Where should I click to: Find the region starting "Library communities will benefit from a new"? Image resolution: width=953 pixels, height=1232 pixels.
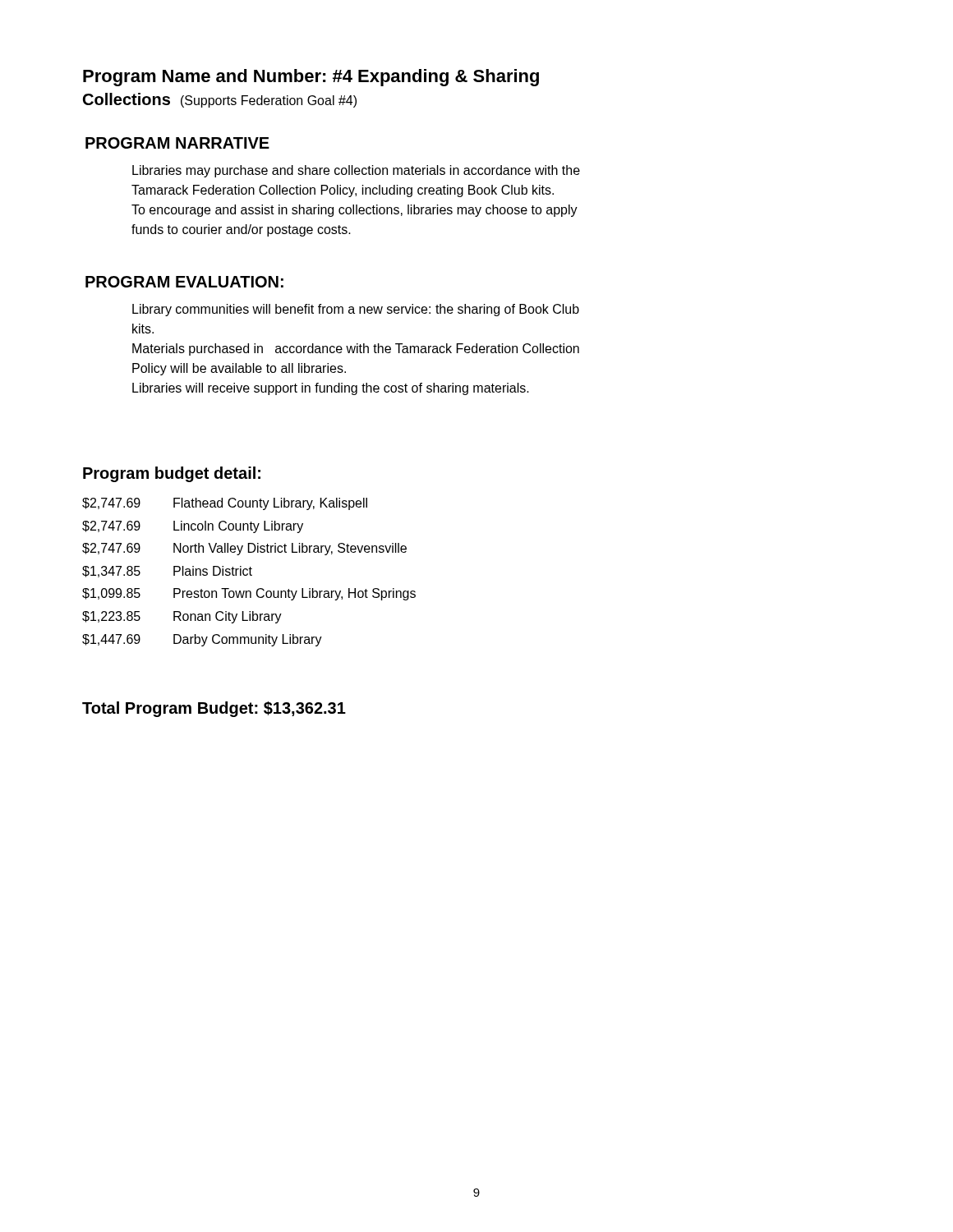pos(356,349)
